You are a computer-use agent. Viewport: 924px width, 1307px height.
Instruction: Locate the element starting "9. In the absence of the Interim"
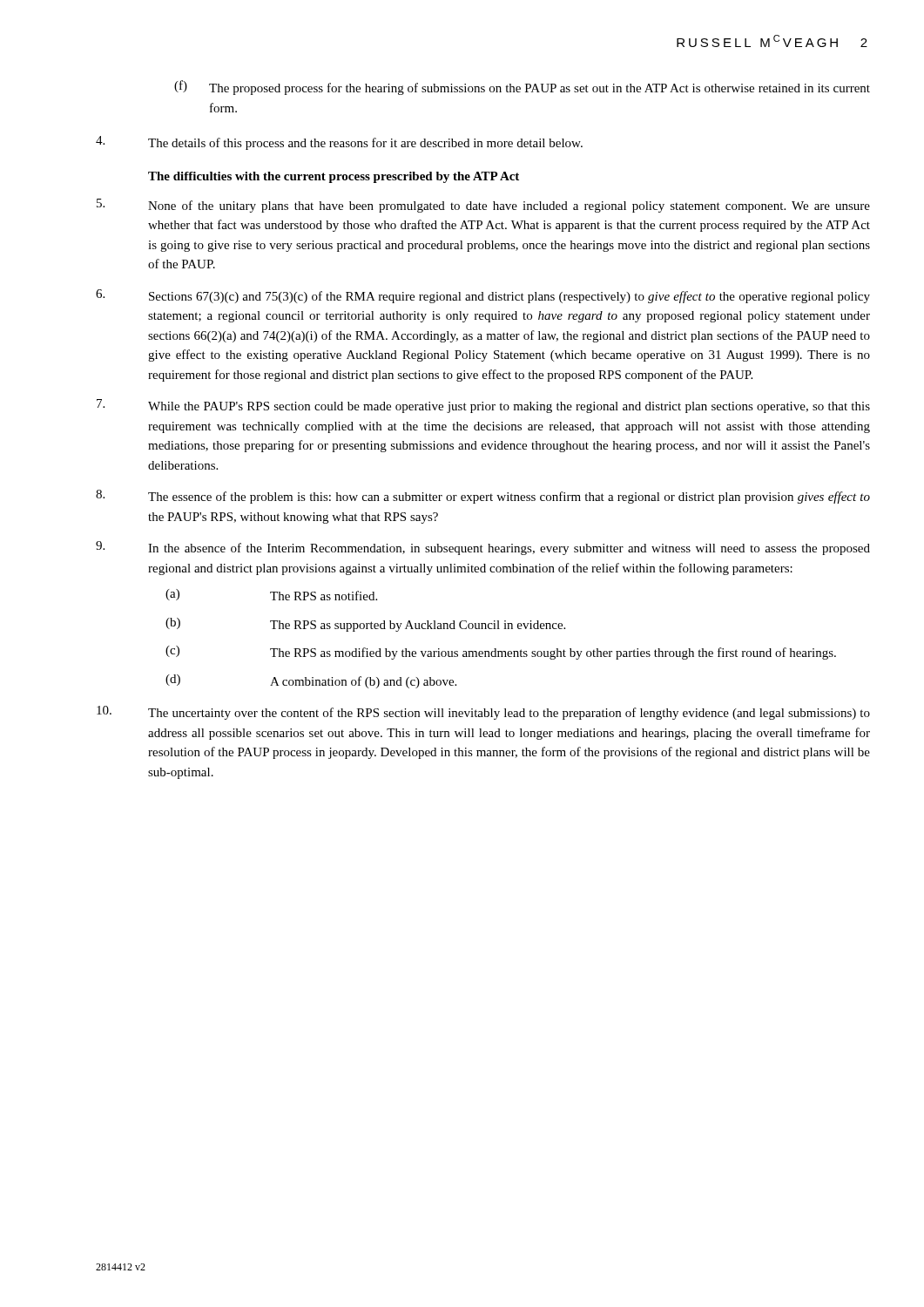[483, 558]
